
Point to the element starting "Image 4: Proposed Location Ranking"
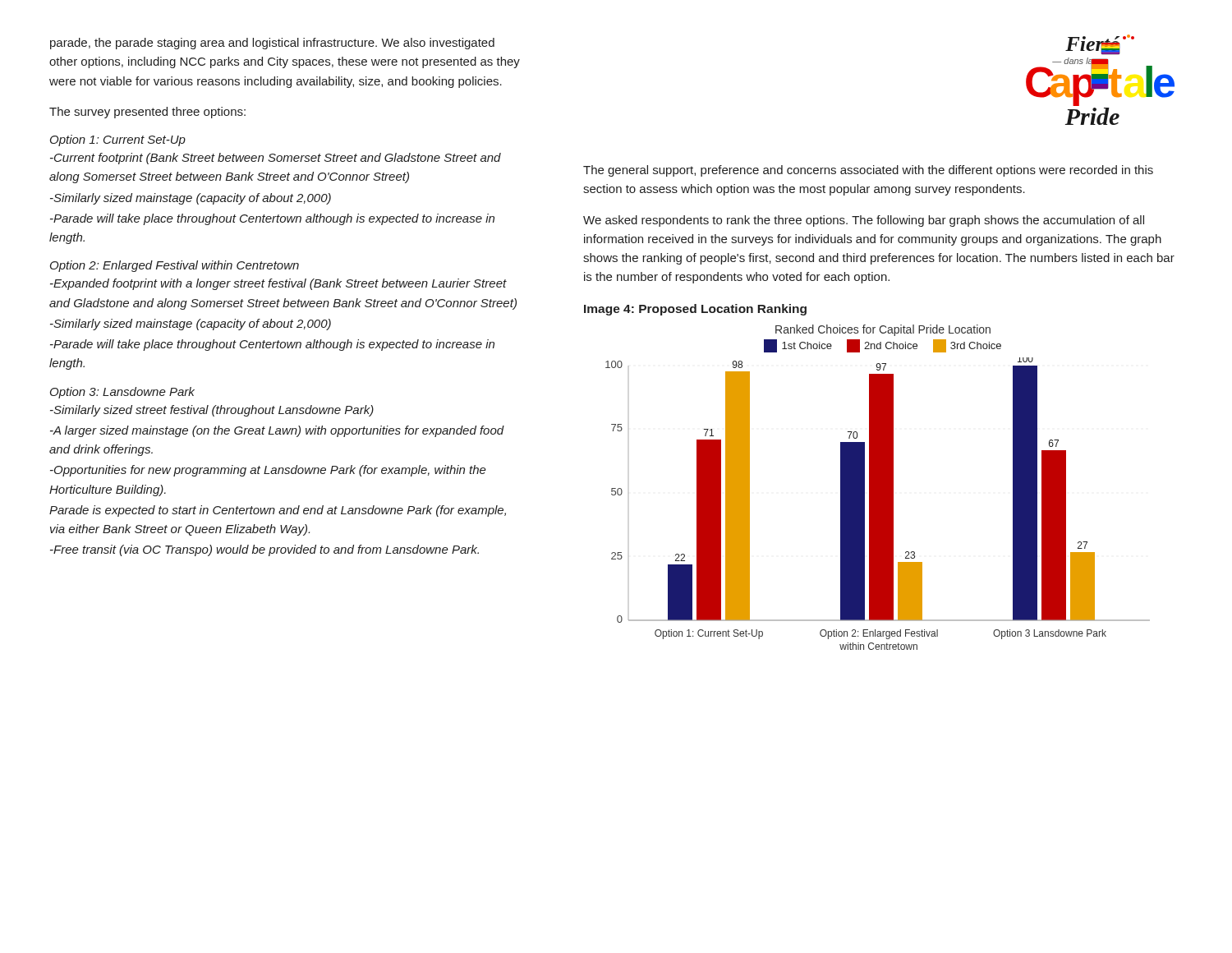point(695,308)
